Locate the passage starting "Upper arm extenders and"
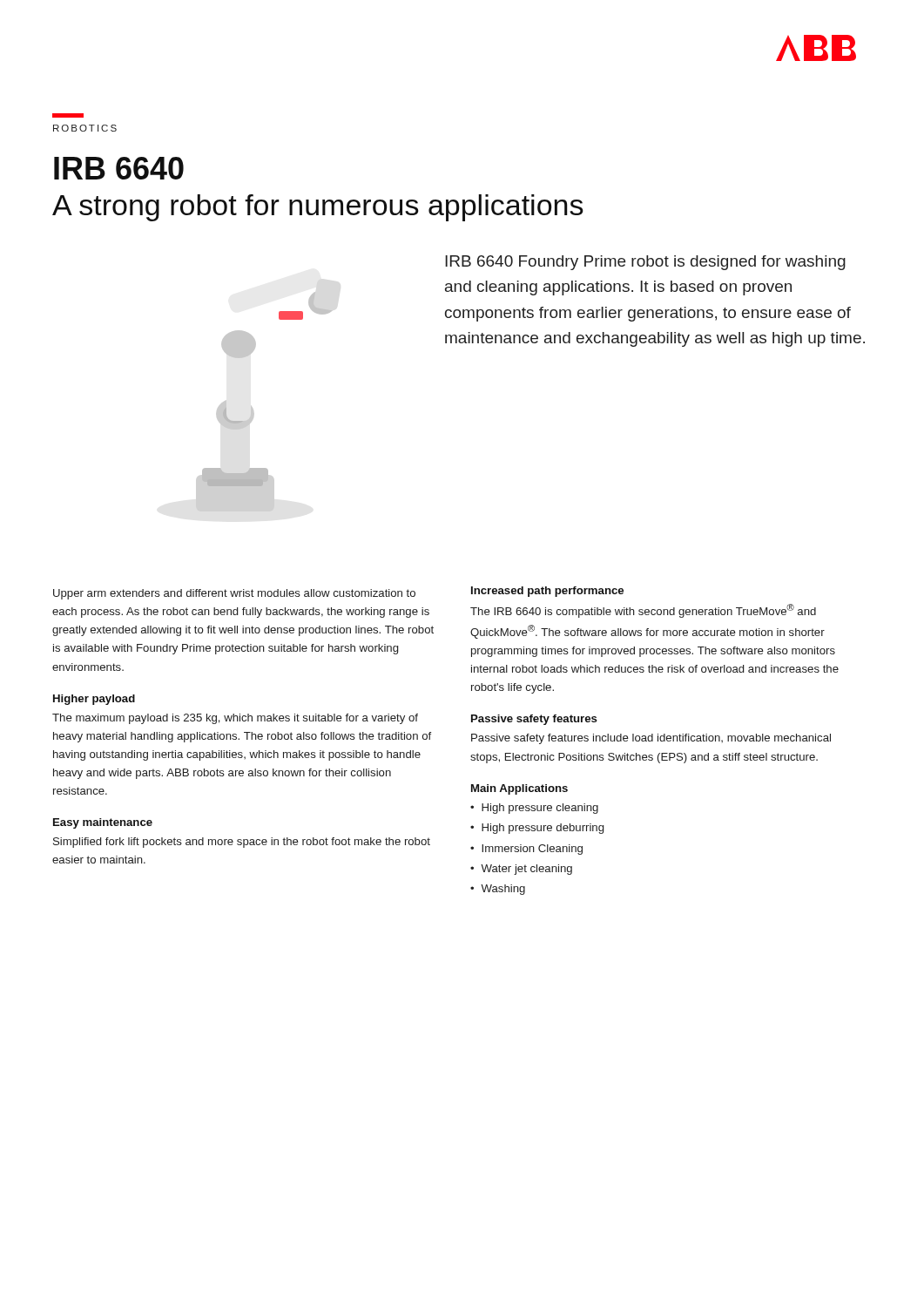 pos(243,630)
